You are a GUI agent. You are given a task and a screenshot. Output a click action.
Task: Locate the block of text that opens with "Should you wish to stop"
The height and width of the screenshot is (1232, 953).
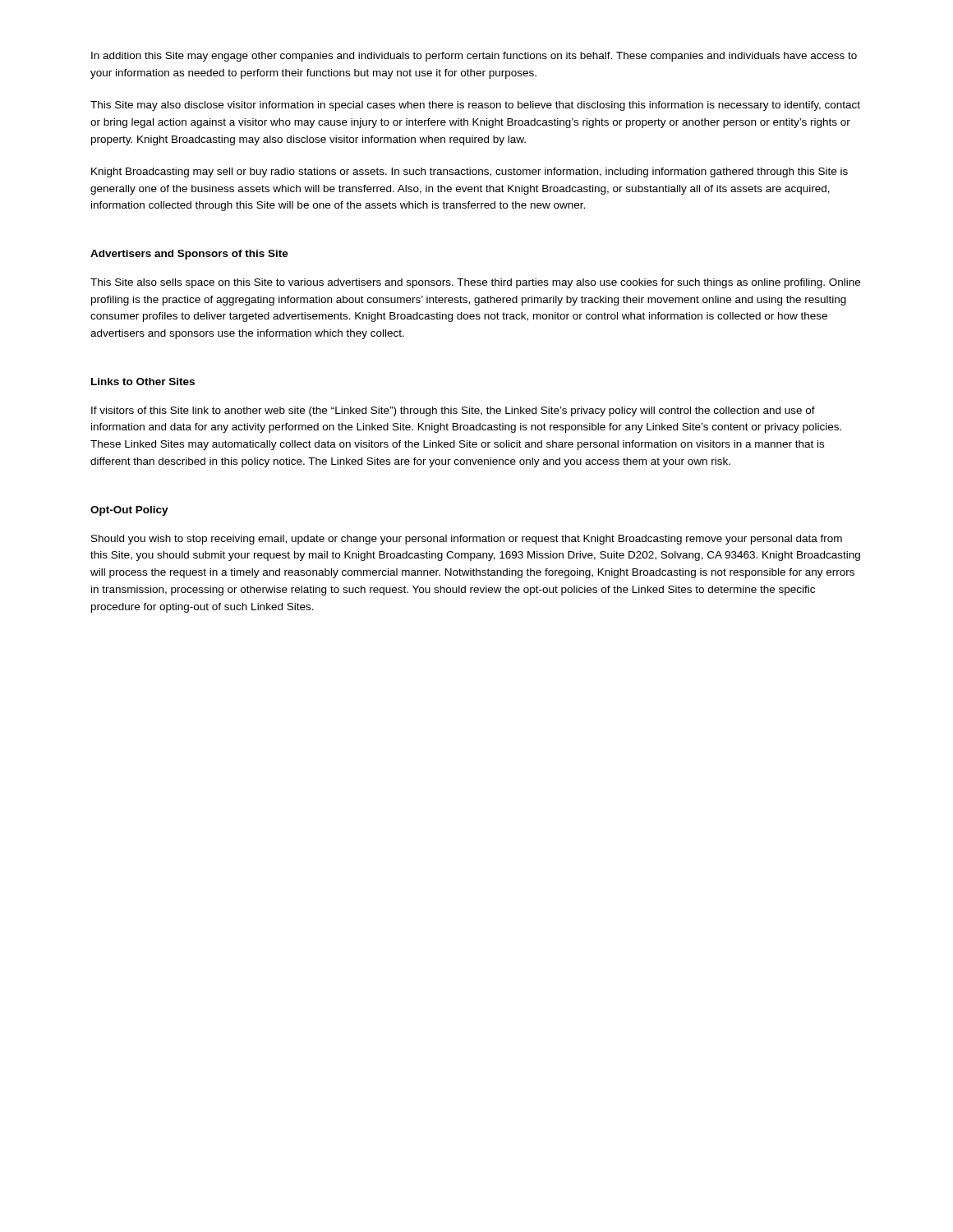476,572
